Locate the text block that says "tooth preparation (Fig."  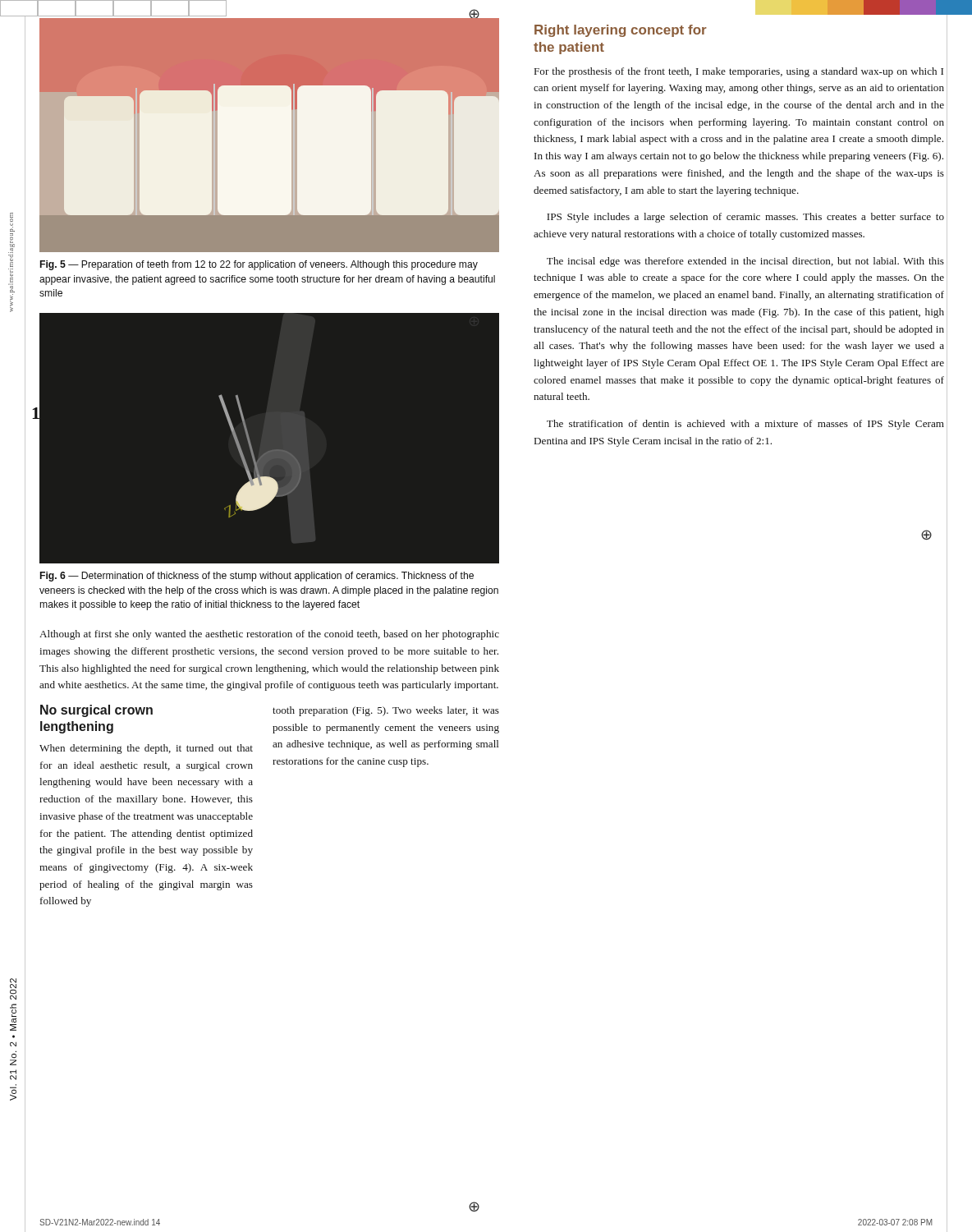386,736
